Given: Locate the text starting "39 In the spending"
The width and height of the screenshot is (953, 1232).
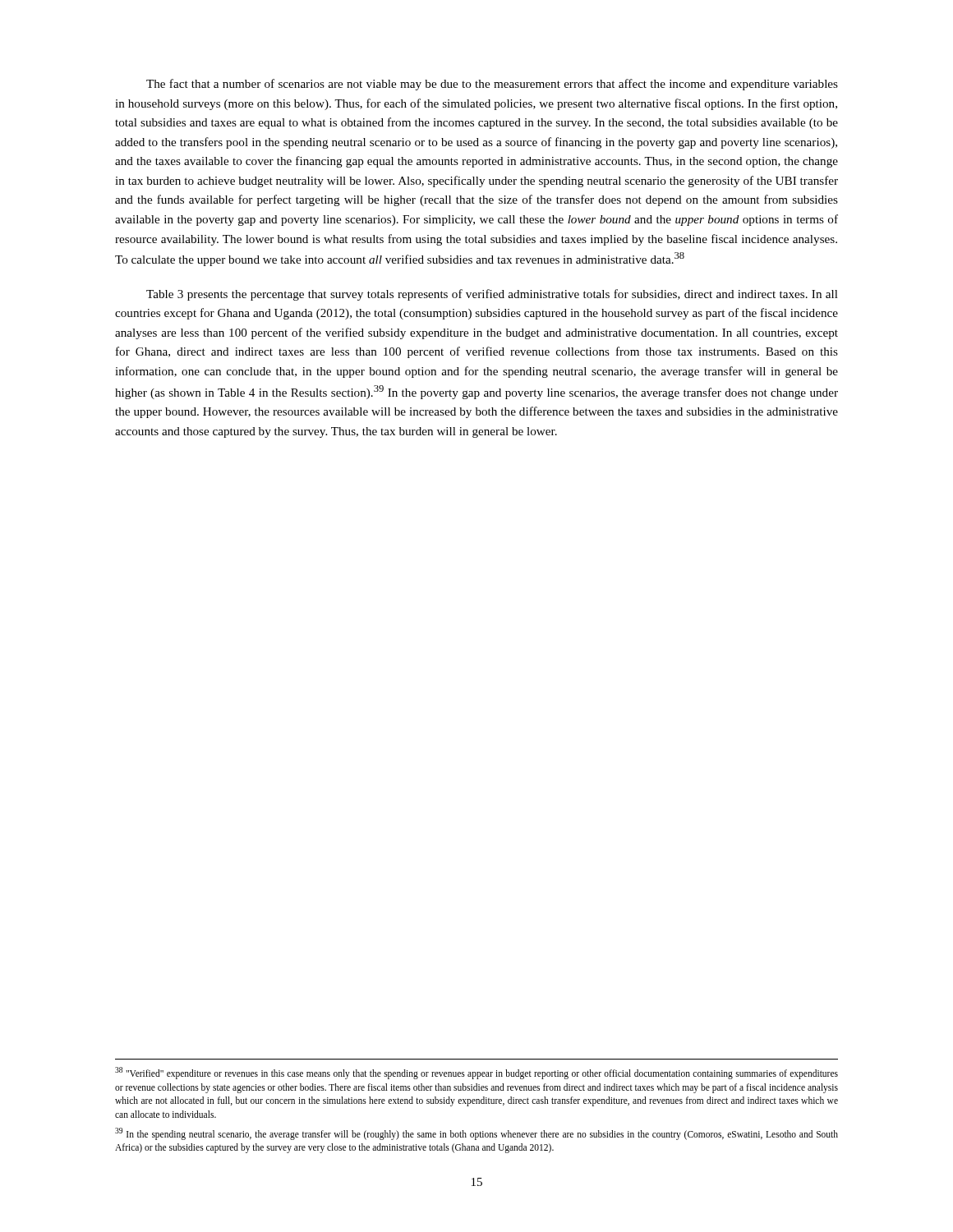Looking at the screenshot, I should point(476,1139).
